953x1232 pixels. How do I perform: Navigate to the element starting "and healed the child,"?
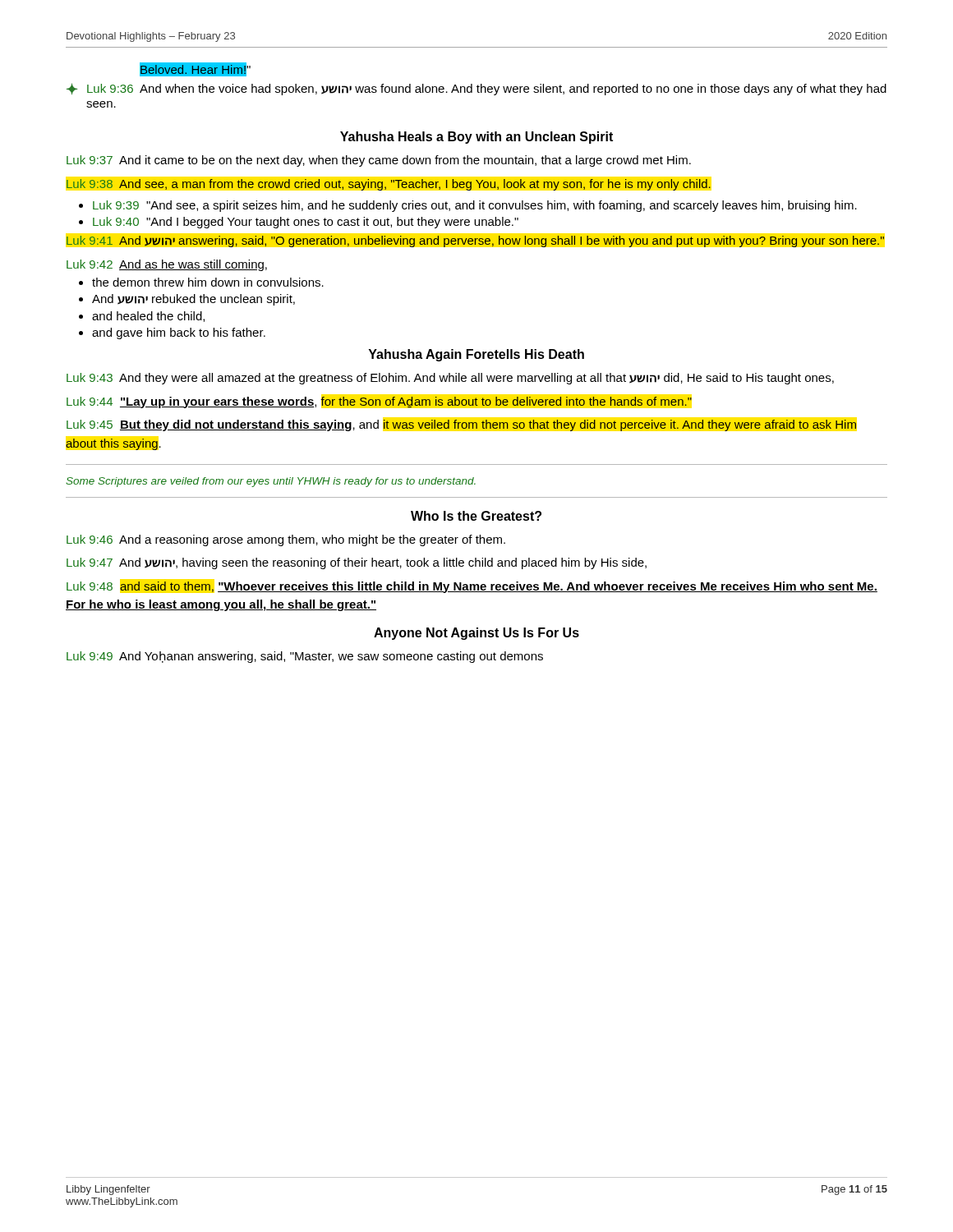(149, 316)
